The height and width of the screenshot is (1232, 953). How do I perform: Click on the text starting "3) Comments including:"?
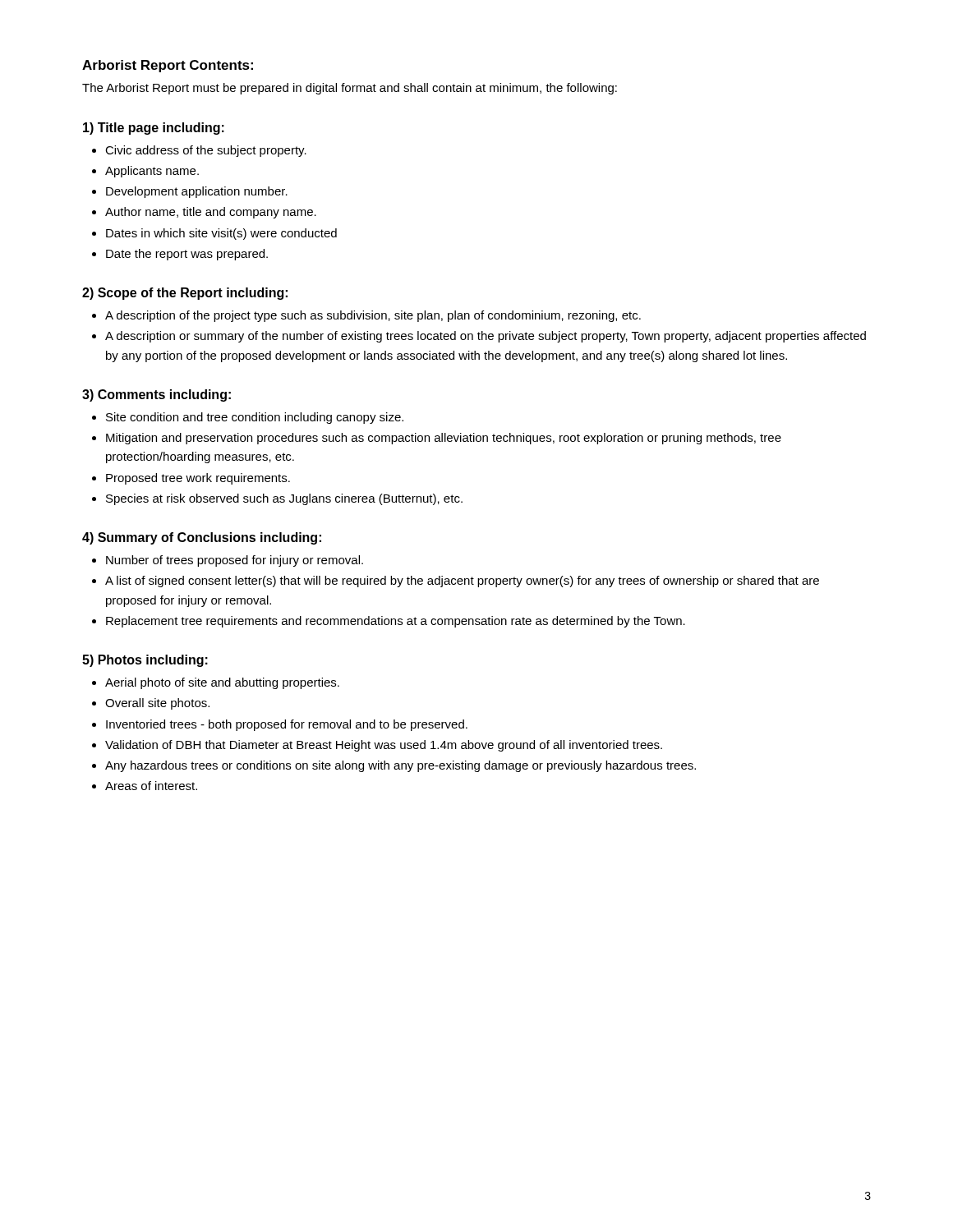[157, 394]
